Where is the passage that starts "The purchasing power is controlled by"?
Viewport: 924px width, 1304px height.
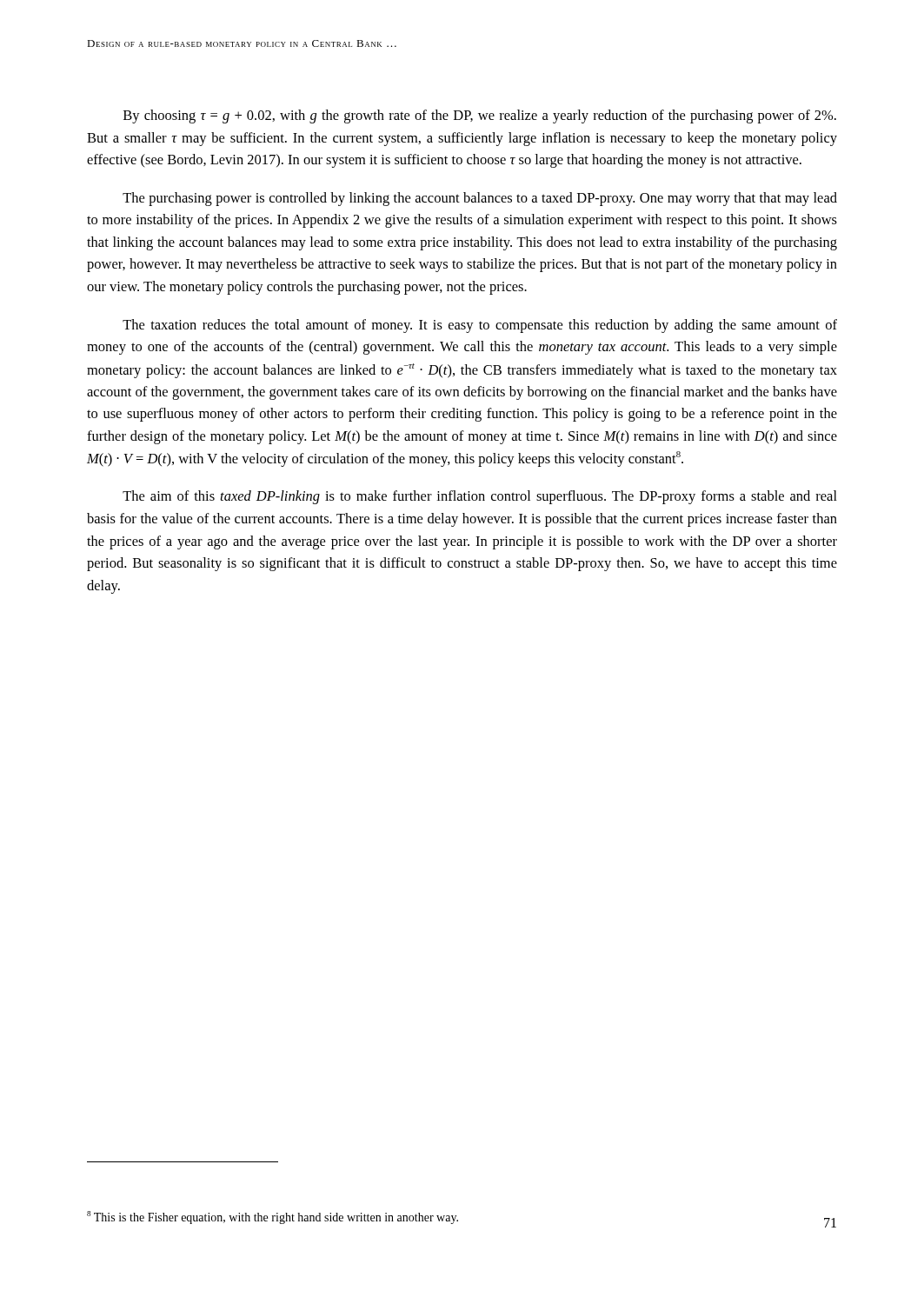[462, 242]
